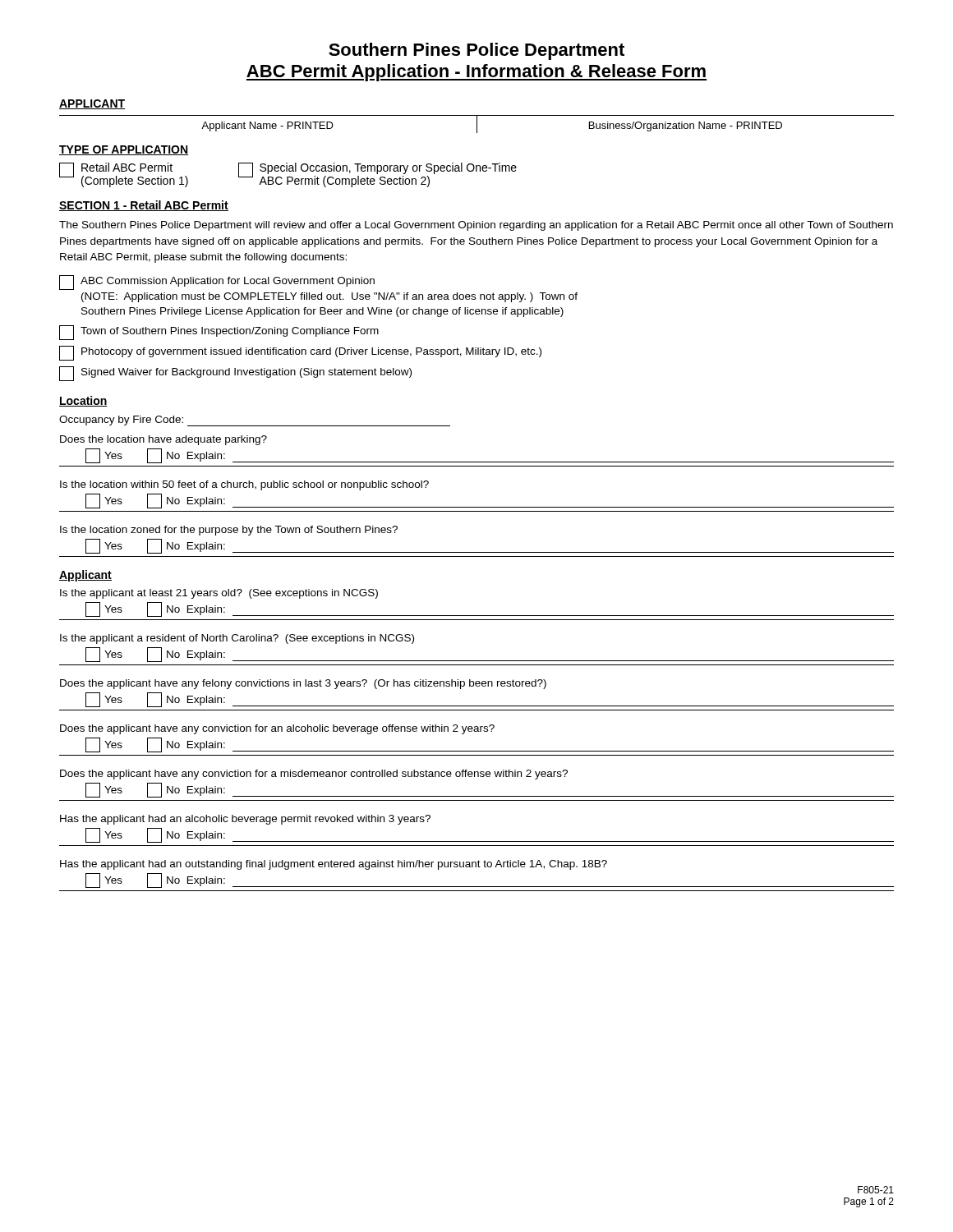Locate the block of text that opens with "Applicant Name - PRINTED Business/Organization Name -"
Screen dimensions: 1232x953
tap(476, 124)
